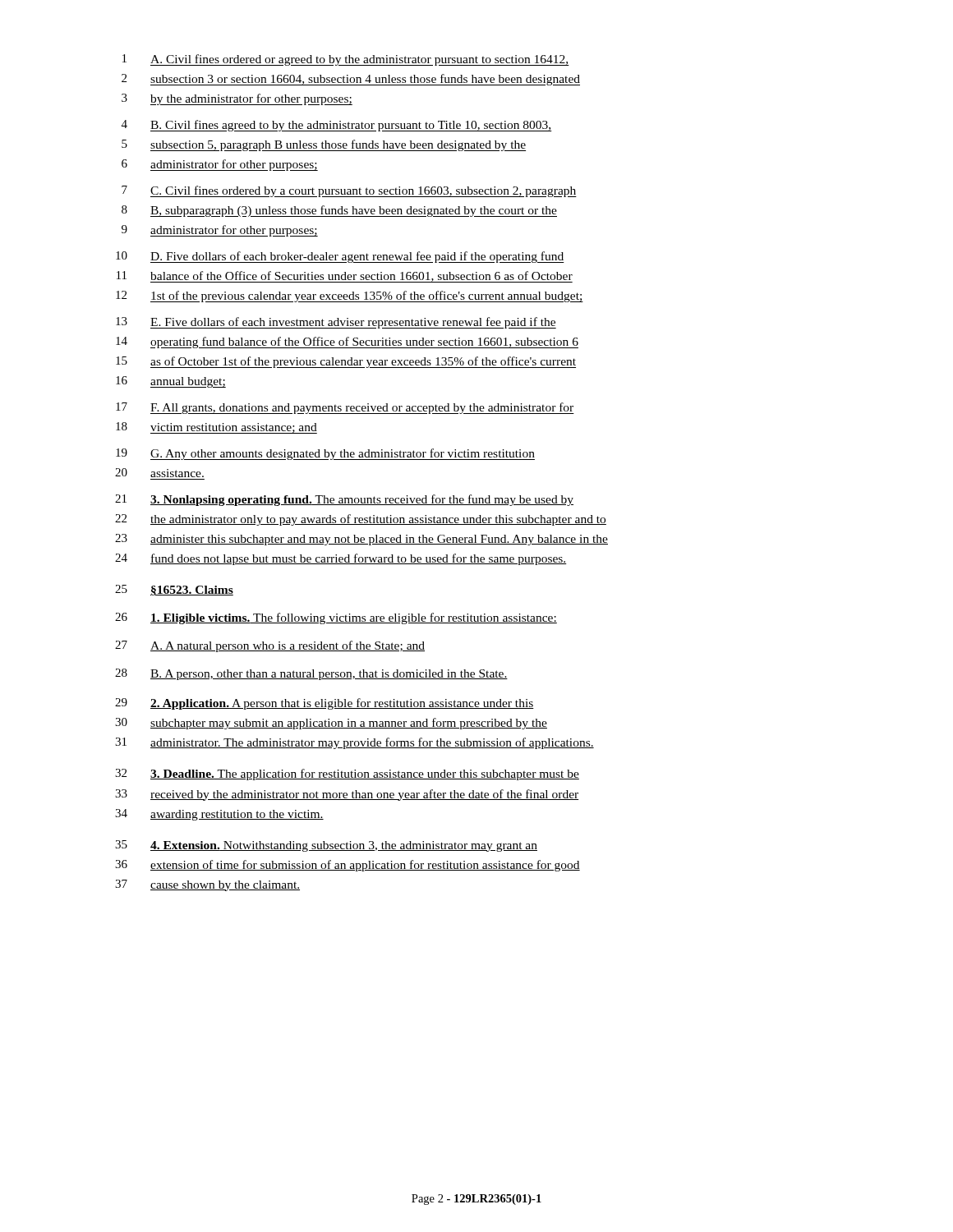953x1232 pixels.
Task: Click on the text block starting "1 A. Civil fines ordered"
Action: coord(485,59)
